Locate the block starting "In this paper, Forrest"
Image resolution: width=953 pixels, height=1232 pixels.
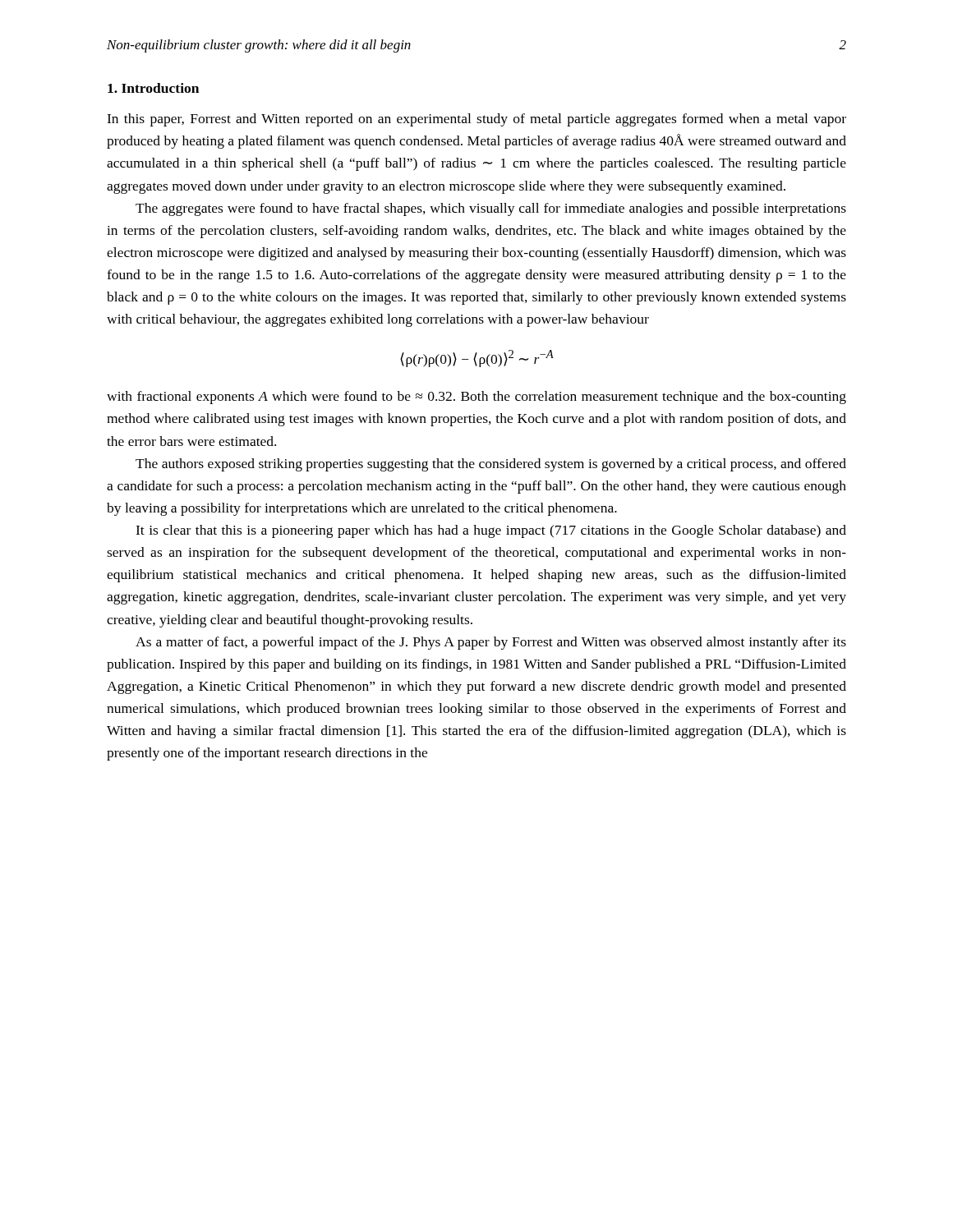[476, 152]
